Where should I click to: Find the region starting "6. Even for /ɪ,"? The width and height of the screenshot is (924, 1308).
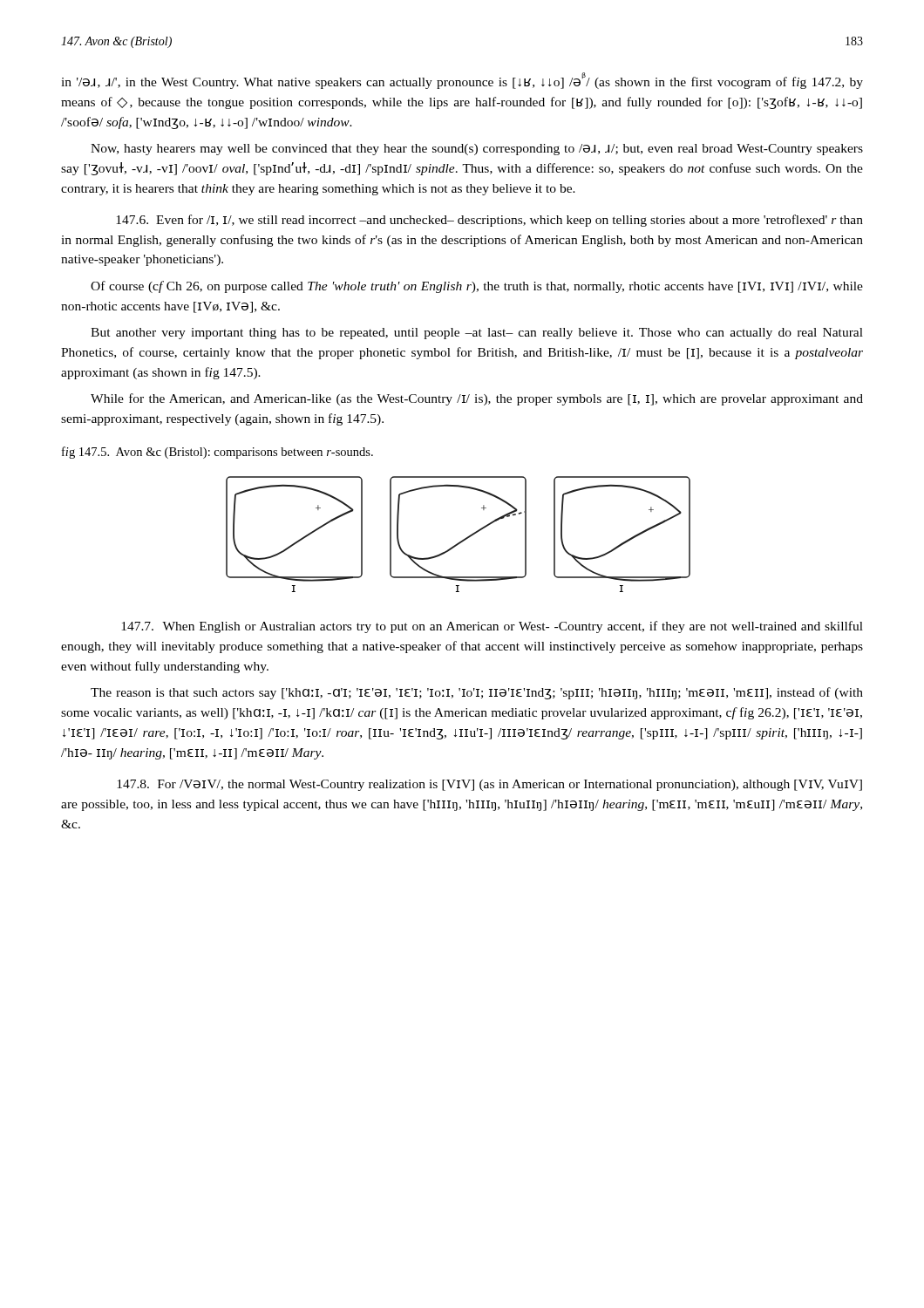[x=462, y=239]
